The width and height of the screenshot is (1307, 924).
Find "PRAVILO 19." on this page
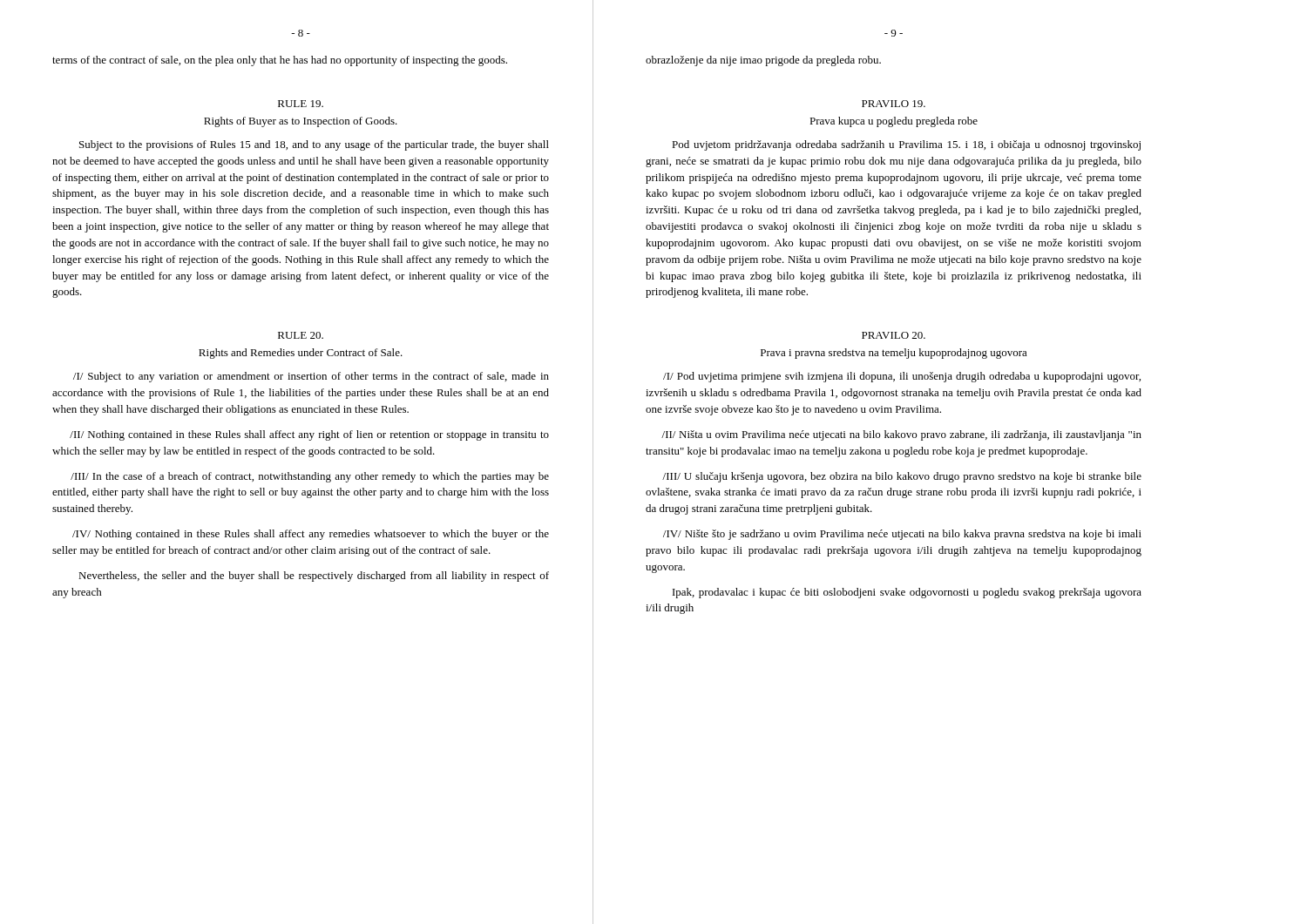click(894, 103)
